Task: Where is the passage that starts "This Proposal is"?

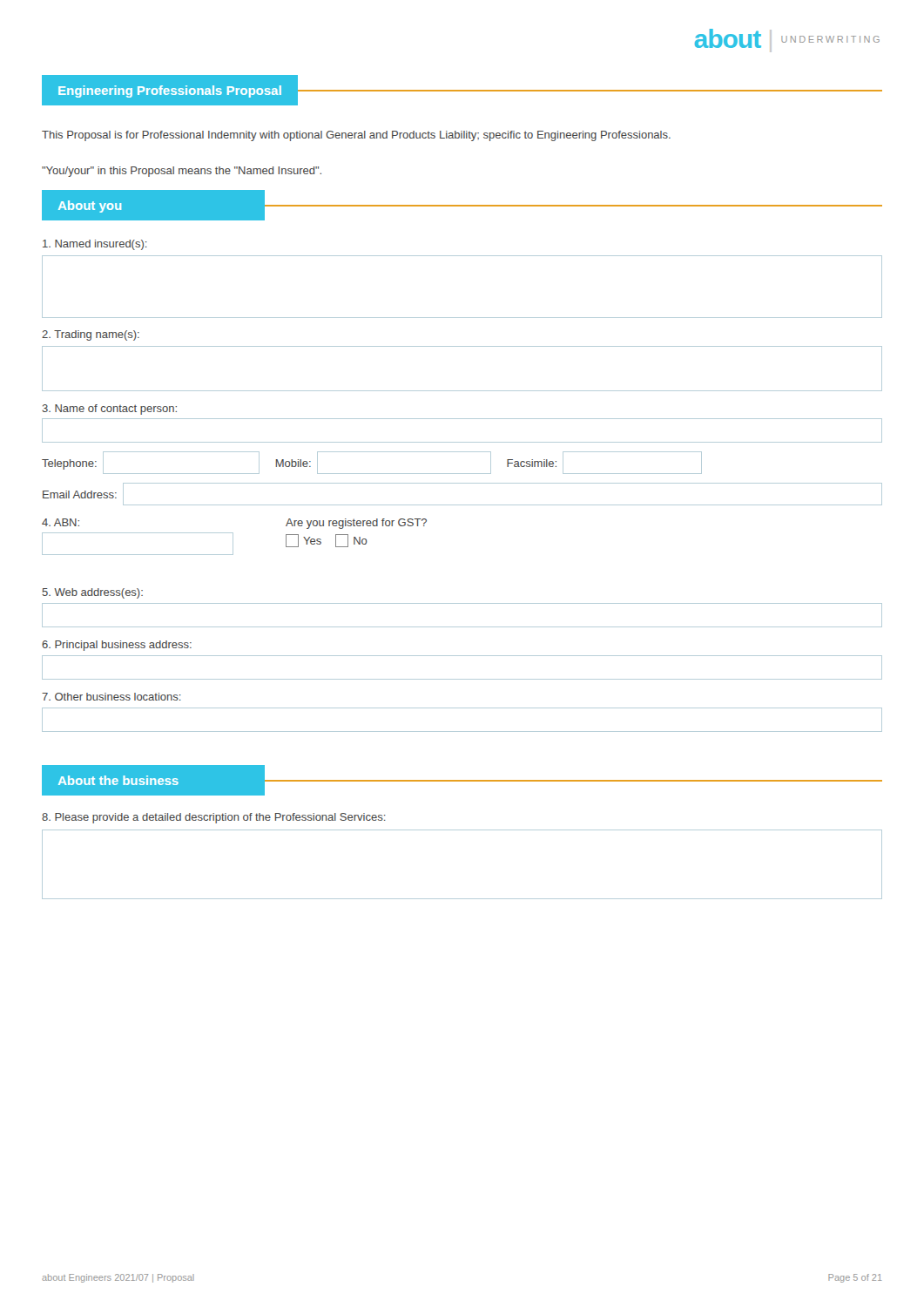Action: (356, 135)
